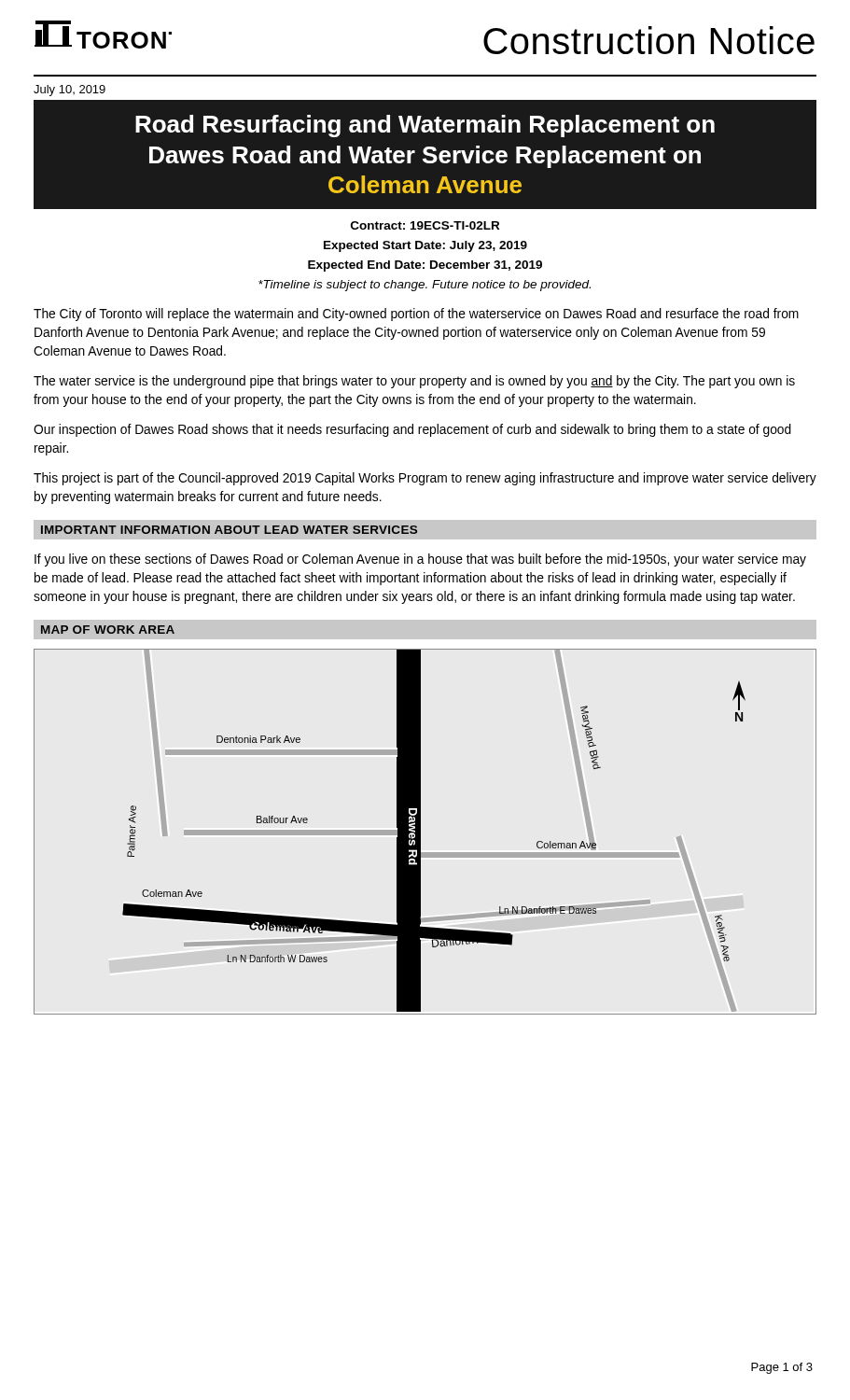The width and height of the screenshot is (850, 1400).
Task: Point to the block beginning "The water service is the underground"
Action: 414,391
